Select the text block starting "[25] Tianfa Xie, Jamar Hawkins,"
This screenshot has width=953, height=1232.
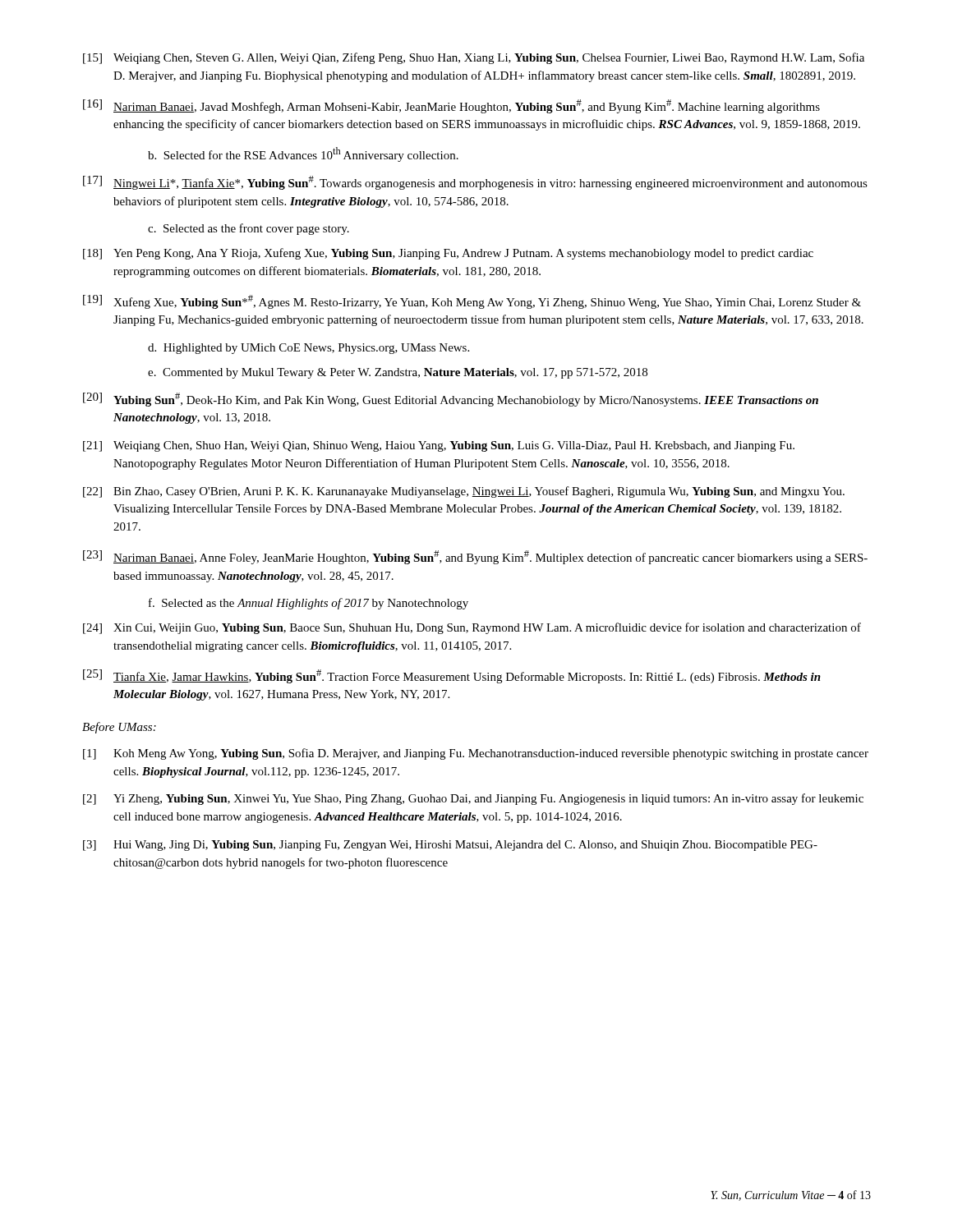[x=476, y=684]
